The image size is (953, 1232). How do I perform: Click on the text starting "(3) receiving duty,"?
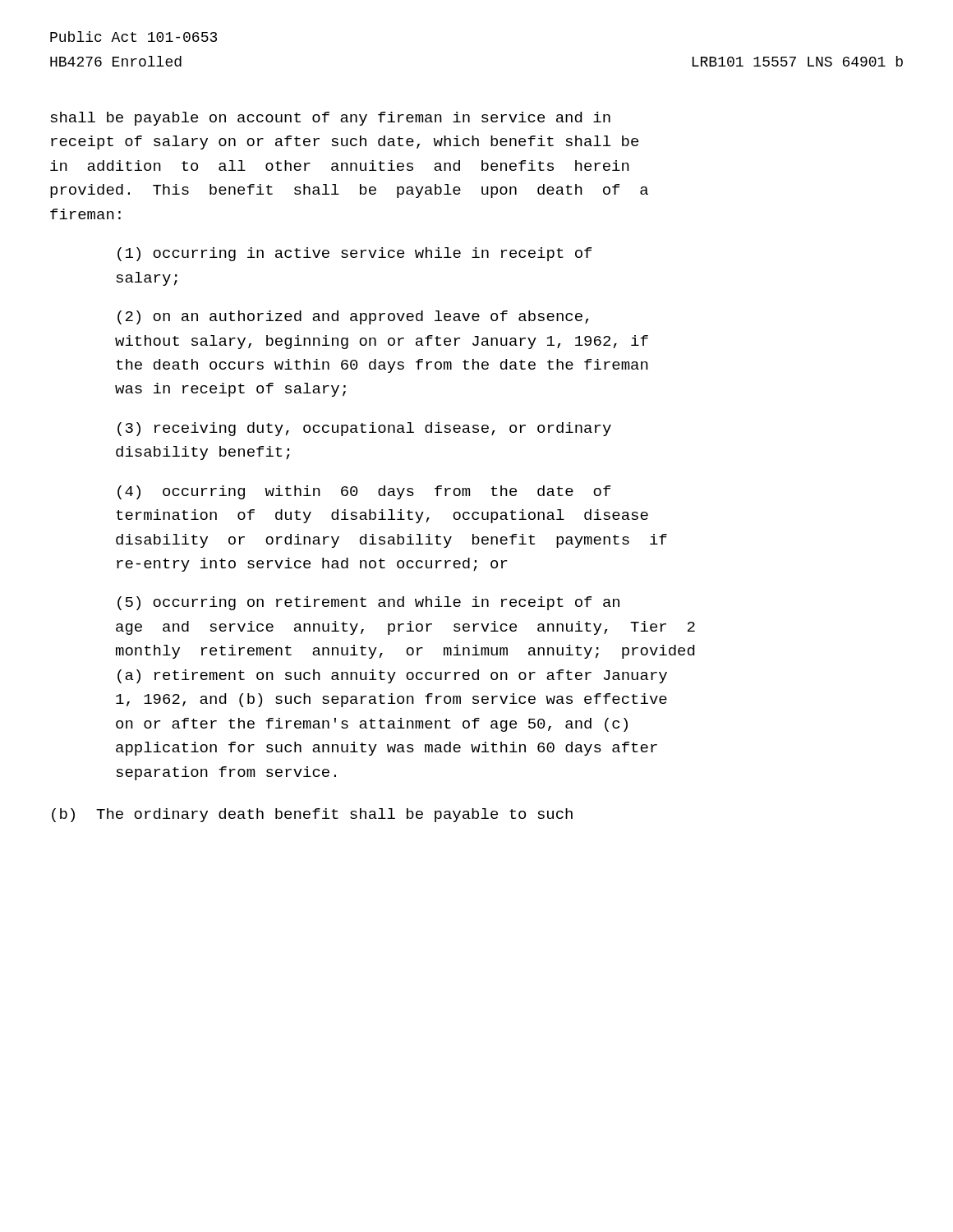tap(509, 442)
